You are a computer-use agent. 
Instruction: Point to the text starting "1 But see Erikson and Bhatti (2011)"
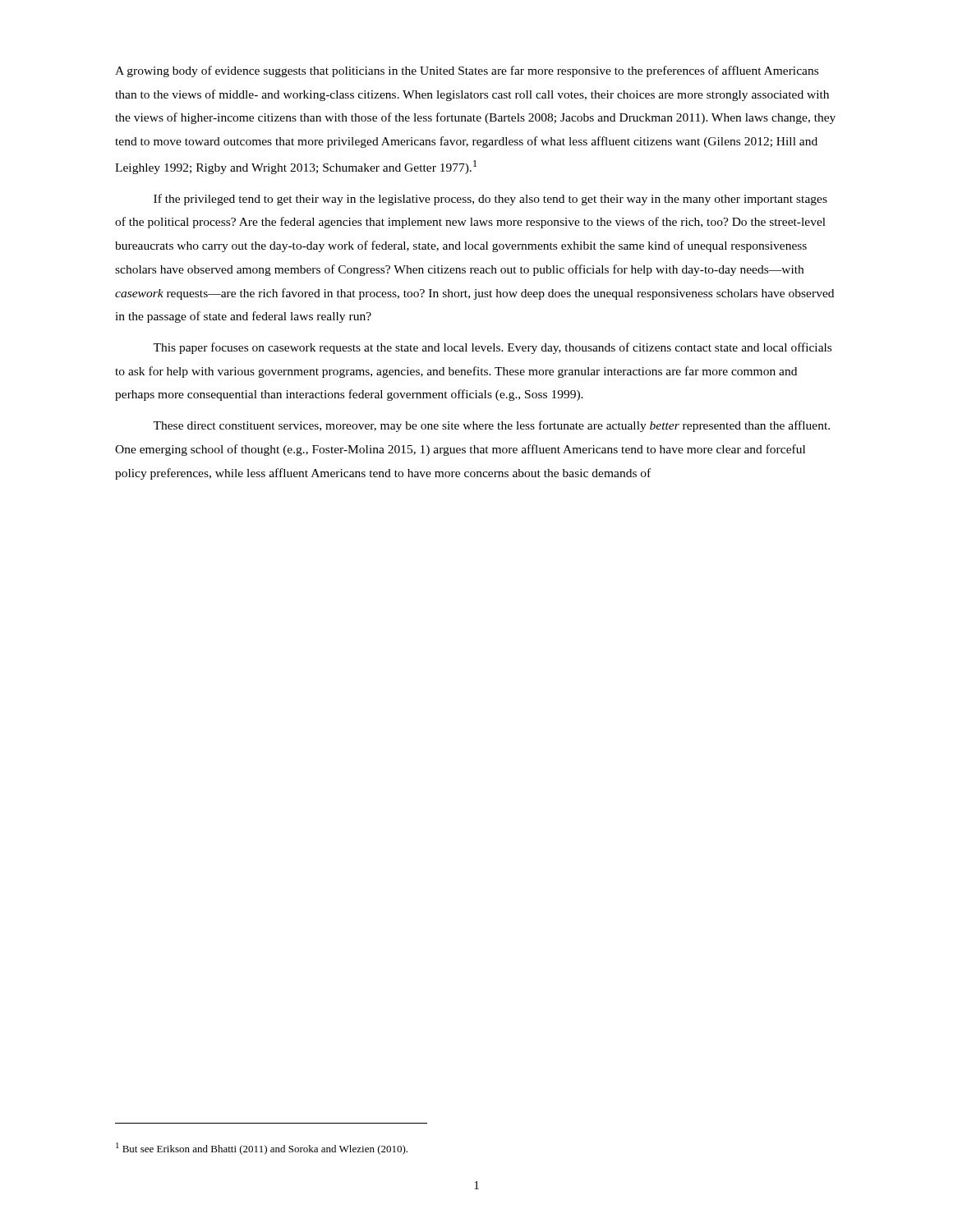271,1148
